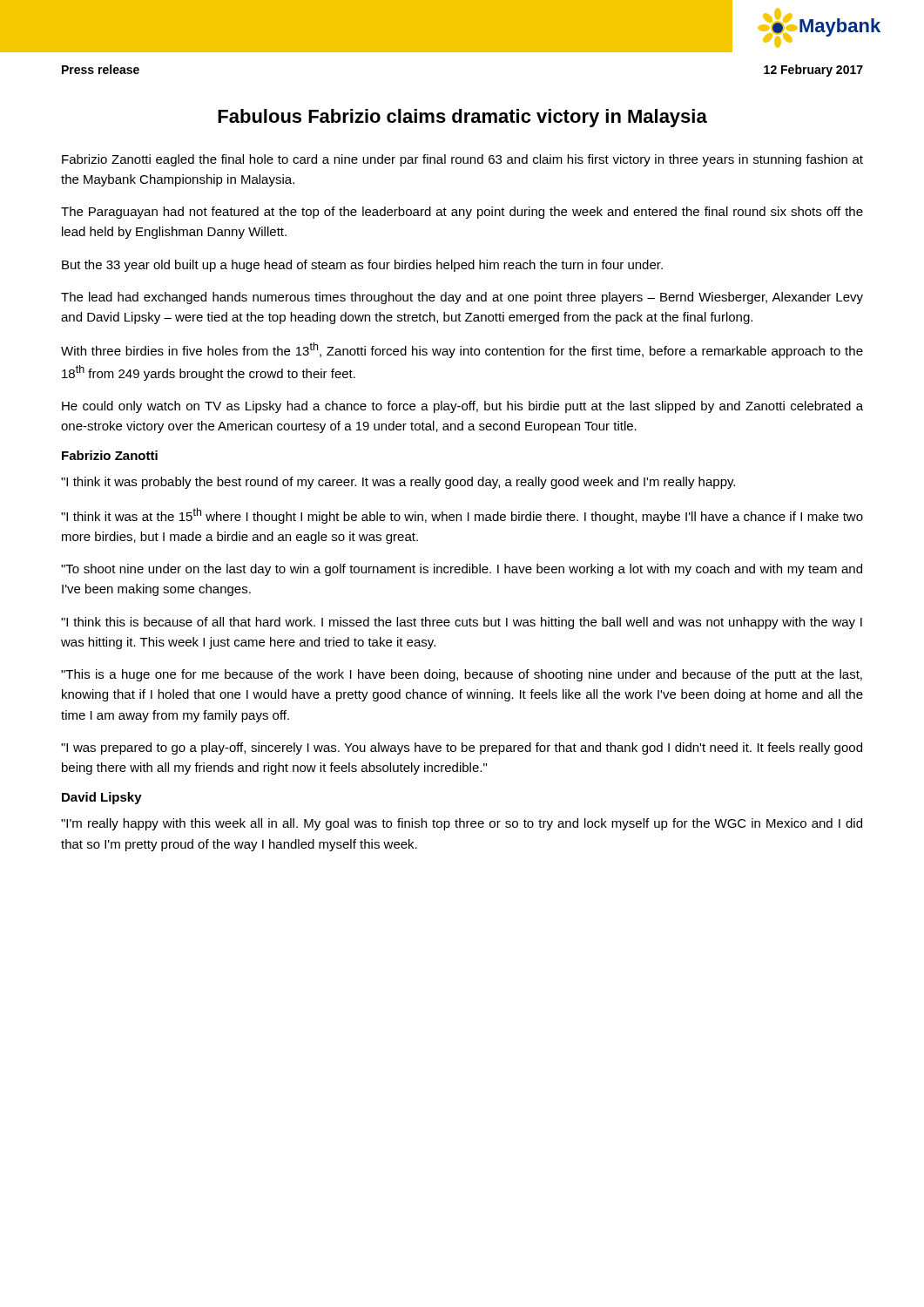Select the passage starting "The lead had exchanged"

pos(462,307)
